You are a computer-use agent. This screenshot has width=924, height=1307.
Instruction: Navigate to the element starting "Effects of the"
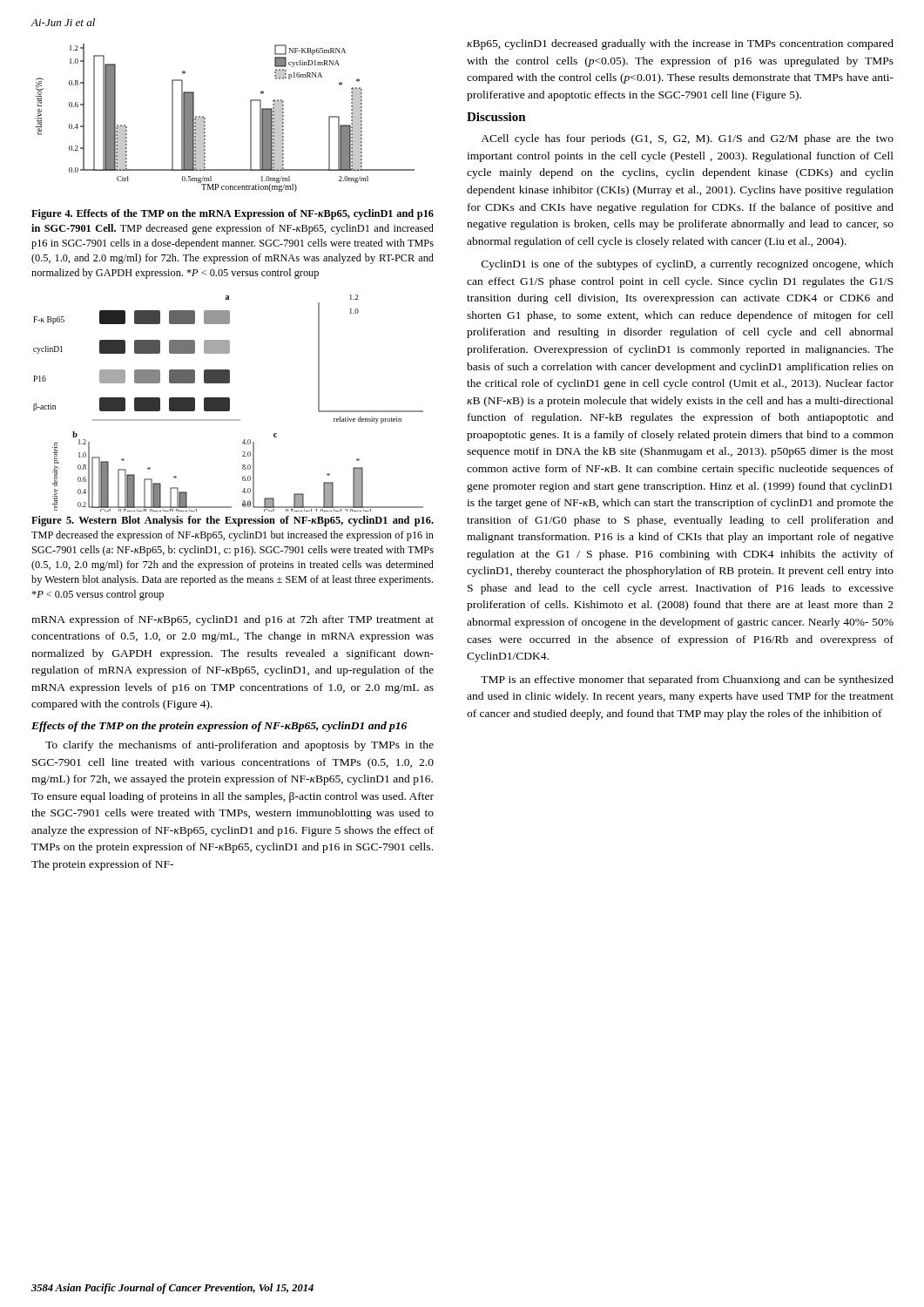(x=219, y=725)
